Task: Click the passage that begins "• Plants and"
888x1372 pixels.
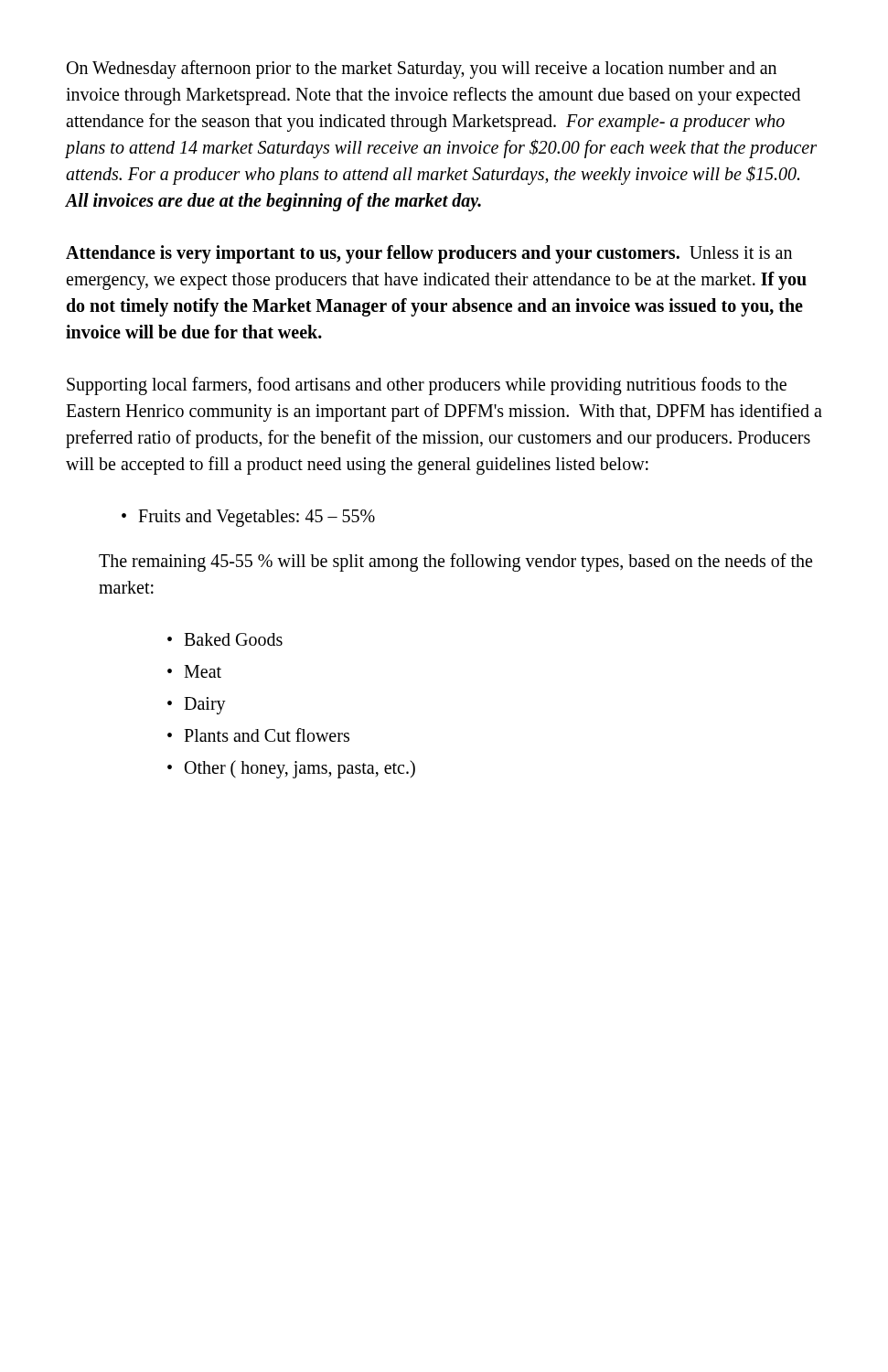Action: (x=258, y=736)
